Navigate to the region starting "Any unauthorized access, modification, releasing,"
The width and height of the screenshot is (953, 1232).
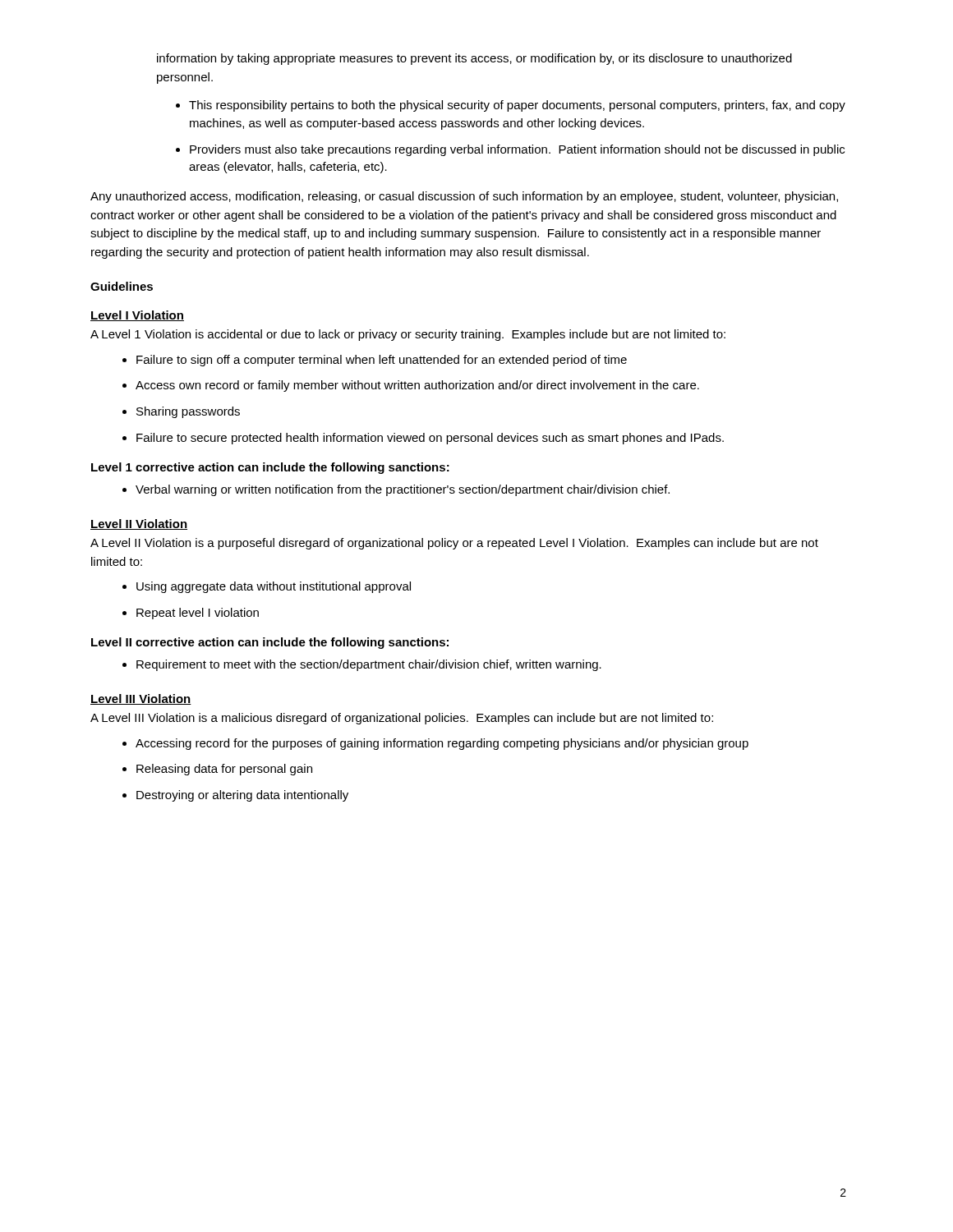(x=465, y=224)
